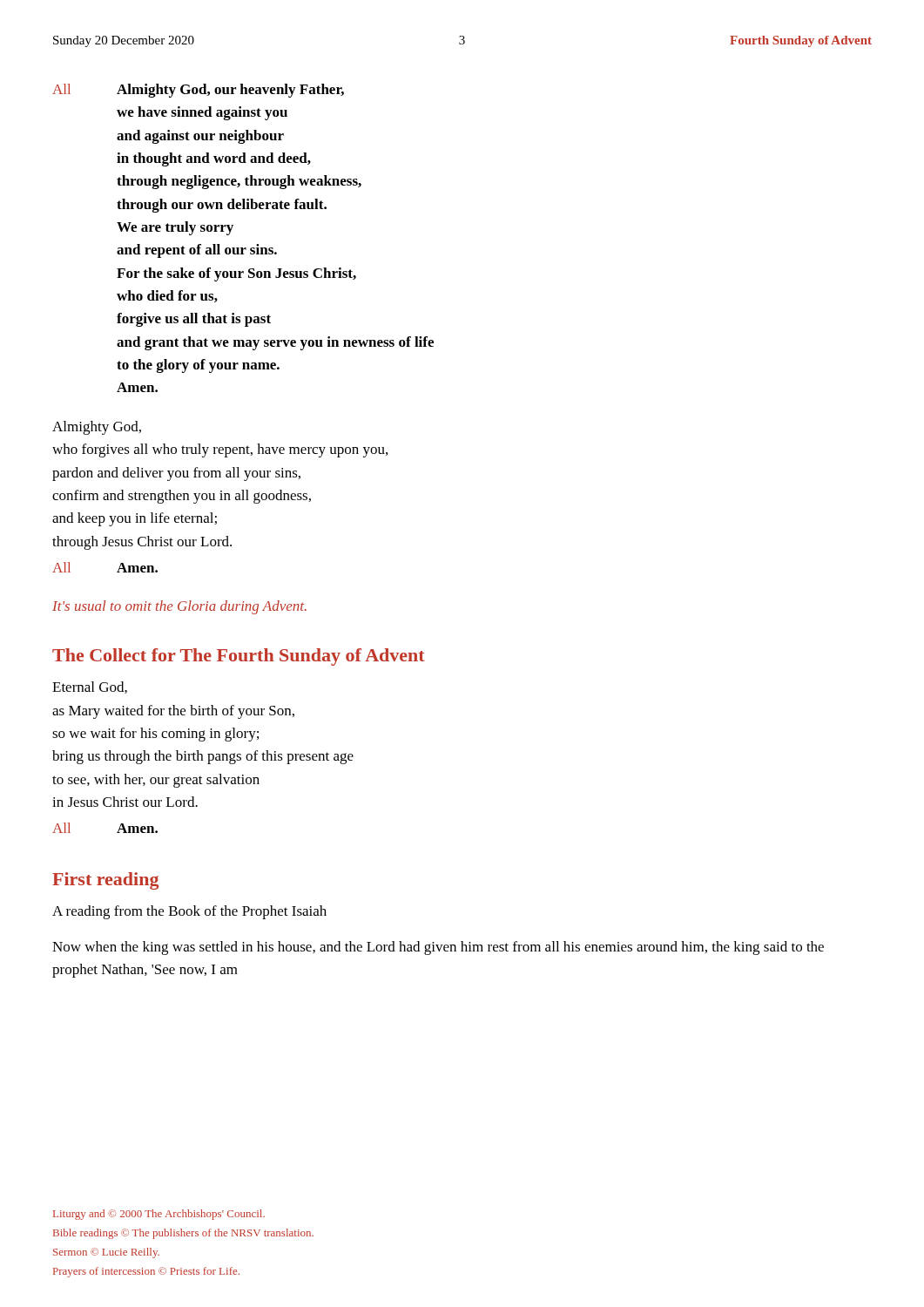The width and height of the screenshot is (924, 1307).
Task: Find "First reading" on this page
Action: 106,878
